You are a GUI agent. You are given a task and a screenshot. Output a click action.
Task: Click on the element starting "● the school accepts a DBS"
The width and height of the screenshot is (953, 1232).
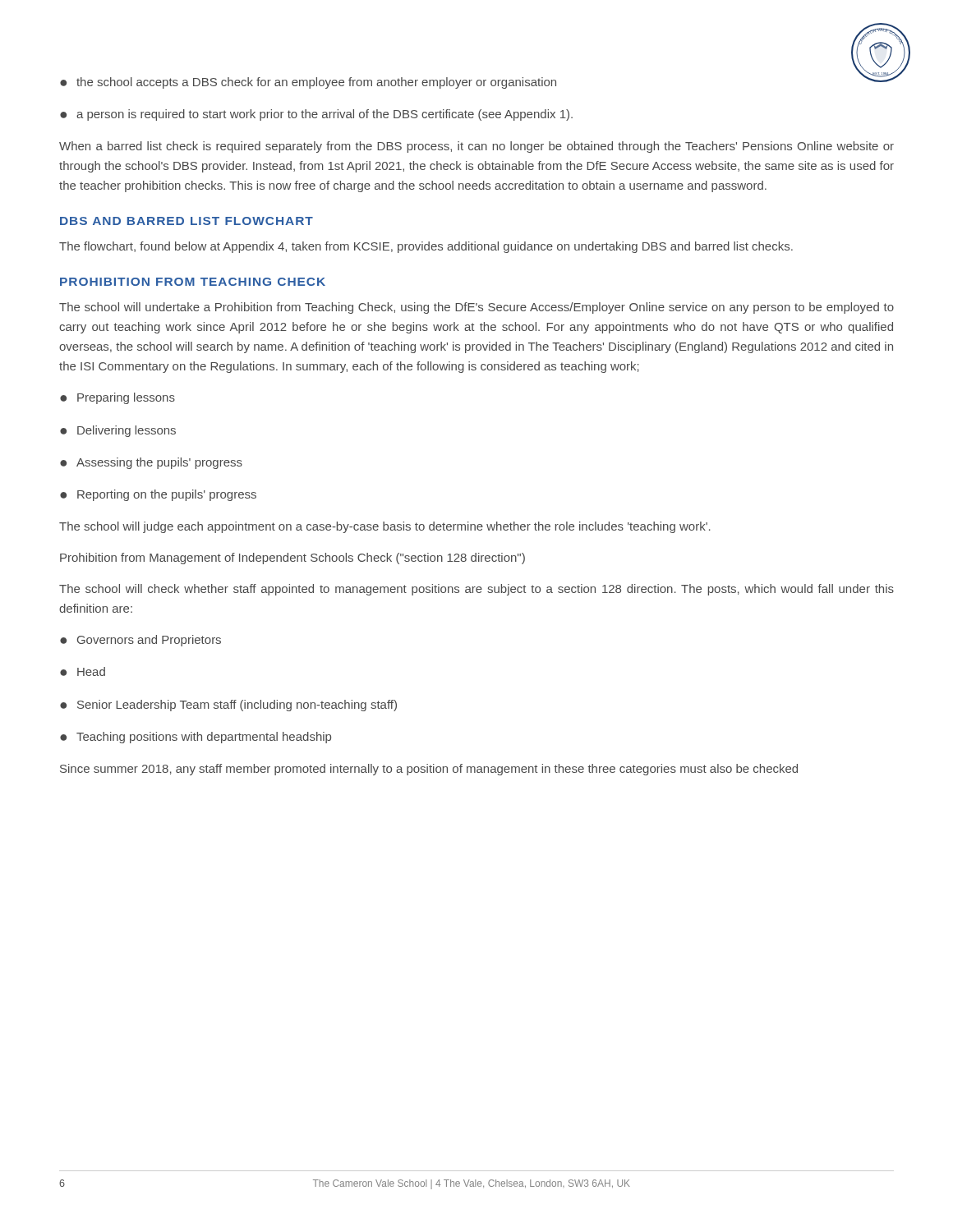tap(308, 83)
